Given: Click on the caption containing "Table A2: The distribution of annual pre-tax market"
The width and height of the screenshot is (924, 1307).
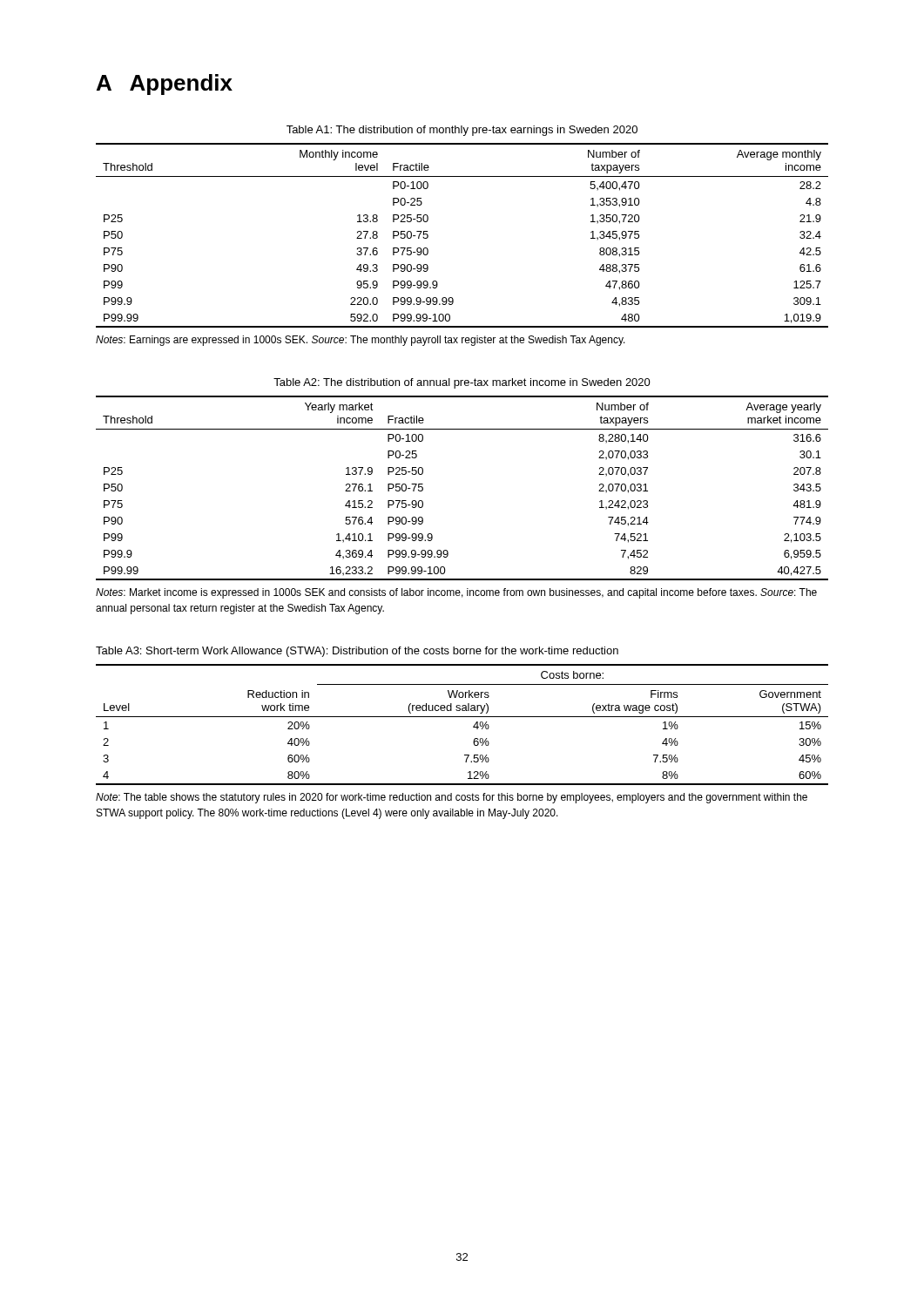Looking at the screenshot, I should point(462,382).
